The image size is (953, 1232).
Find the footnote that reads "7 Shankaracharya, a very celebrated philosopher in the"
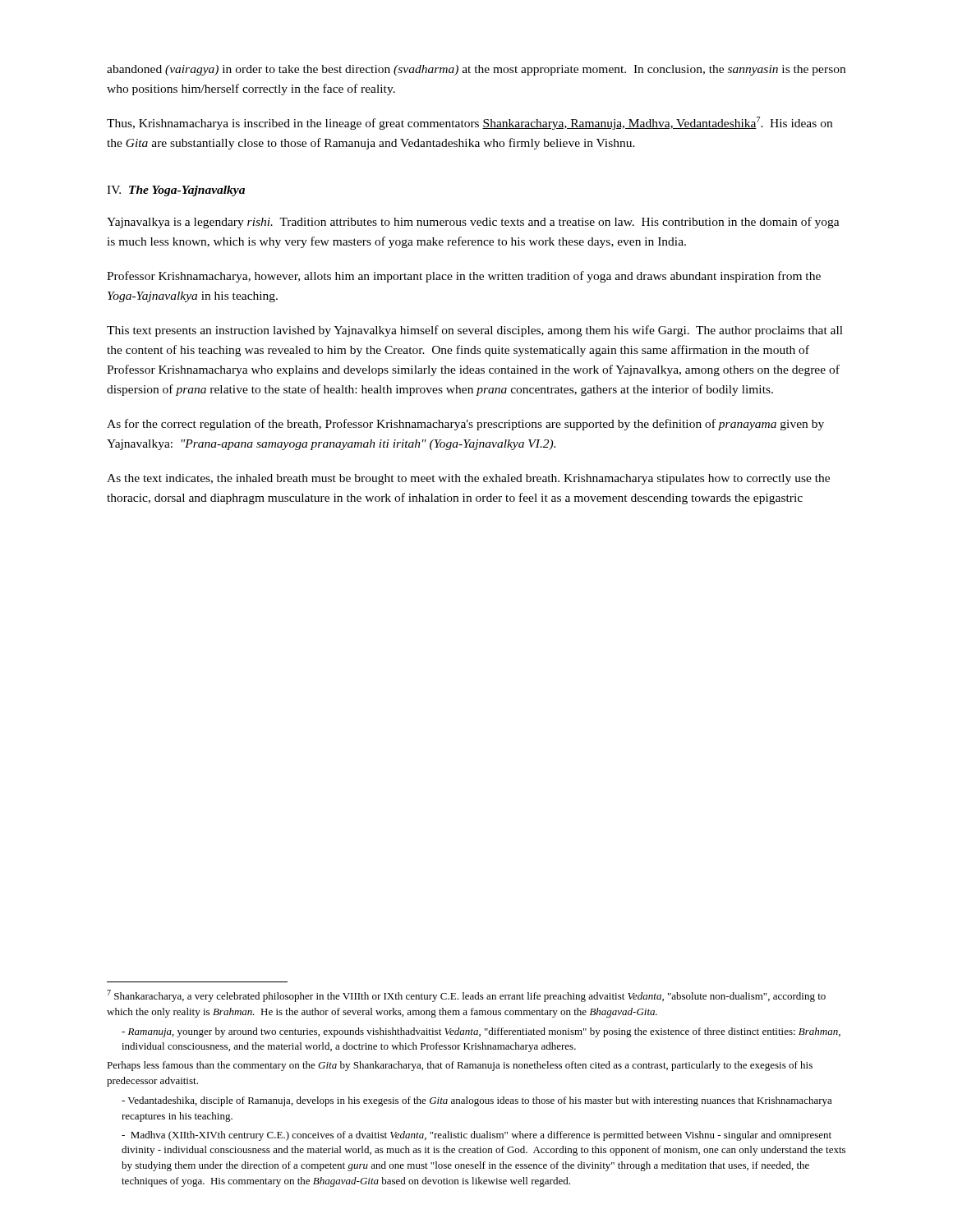[476, 1088]
